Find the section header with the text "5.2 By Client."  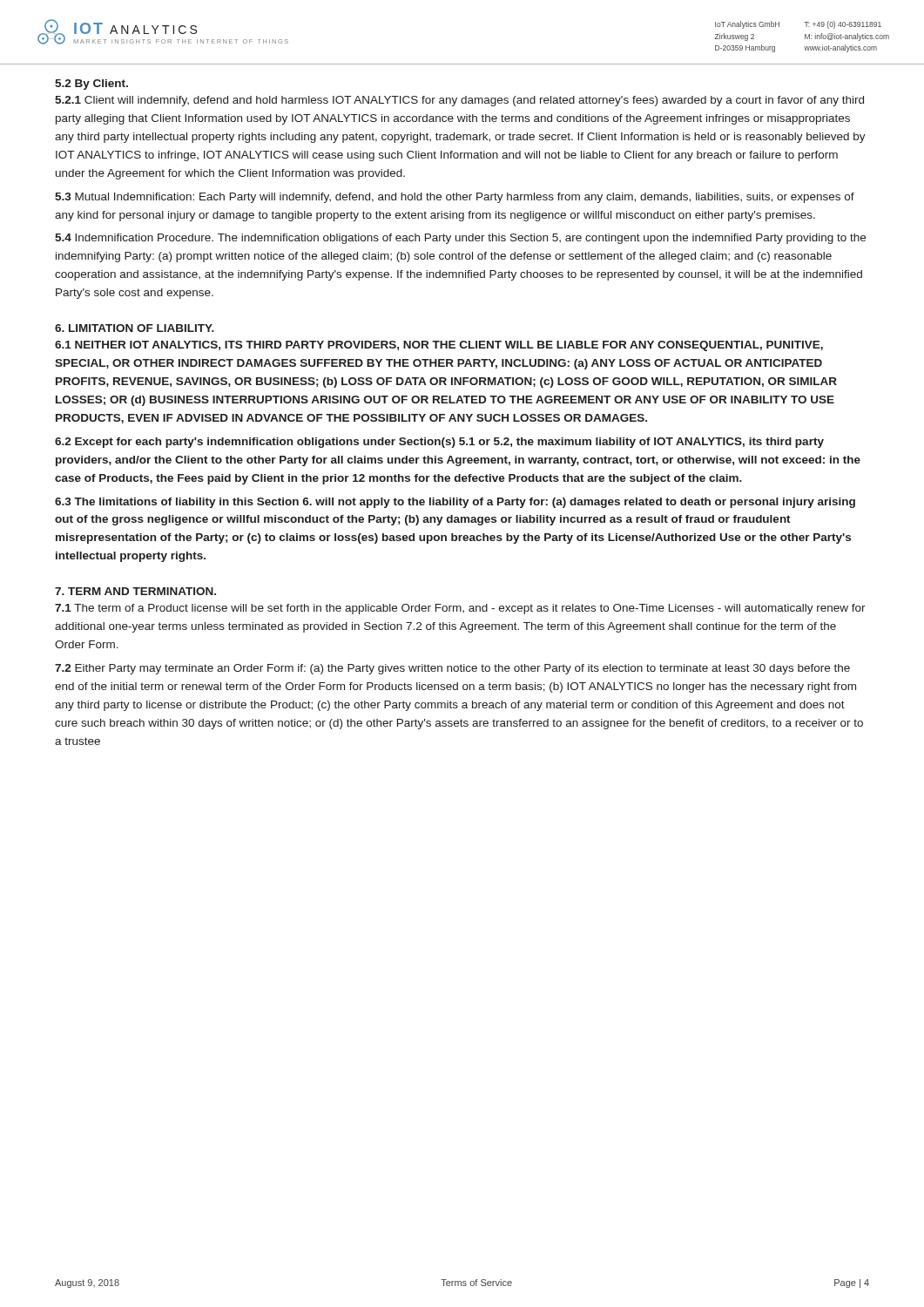click(x=92, y=83)
